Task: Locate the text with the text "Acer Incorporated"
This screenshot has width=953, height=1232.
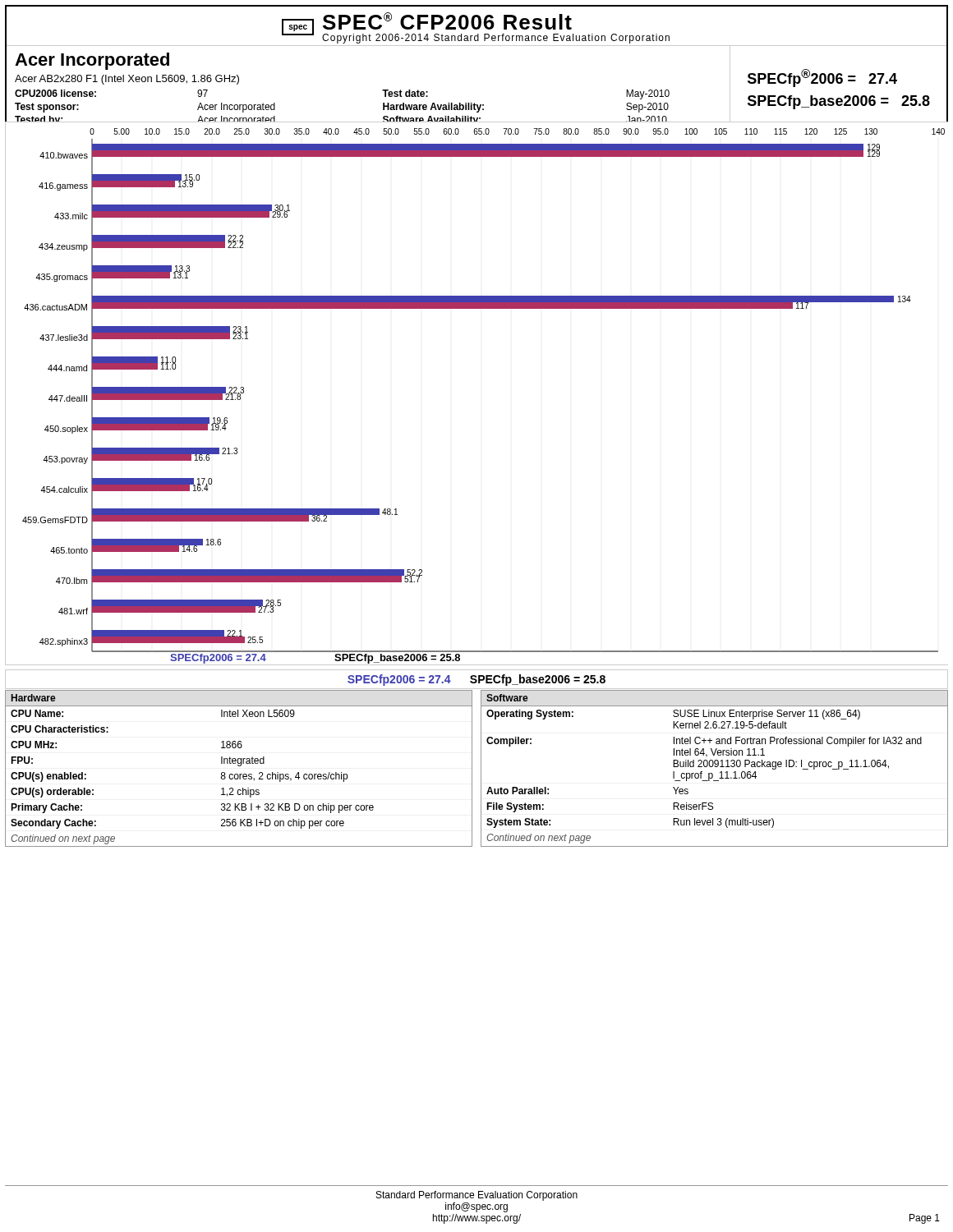Action: click(93, 60)
